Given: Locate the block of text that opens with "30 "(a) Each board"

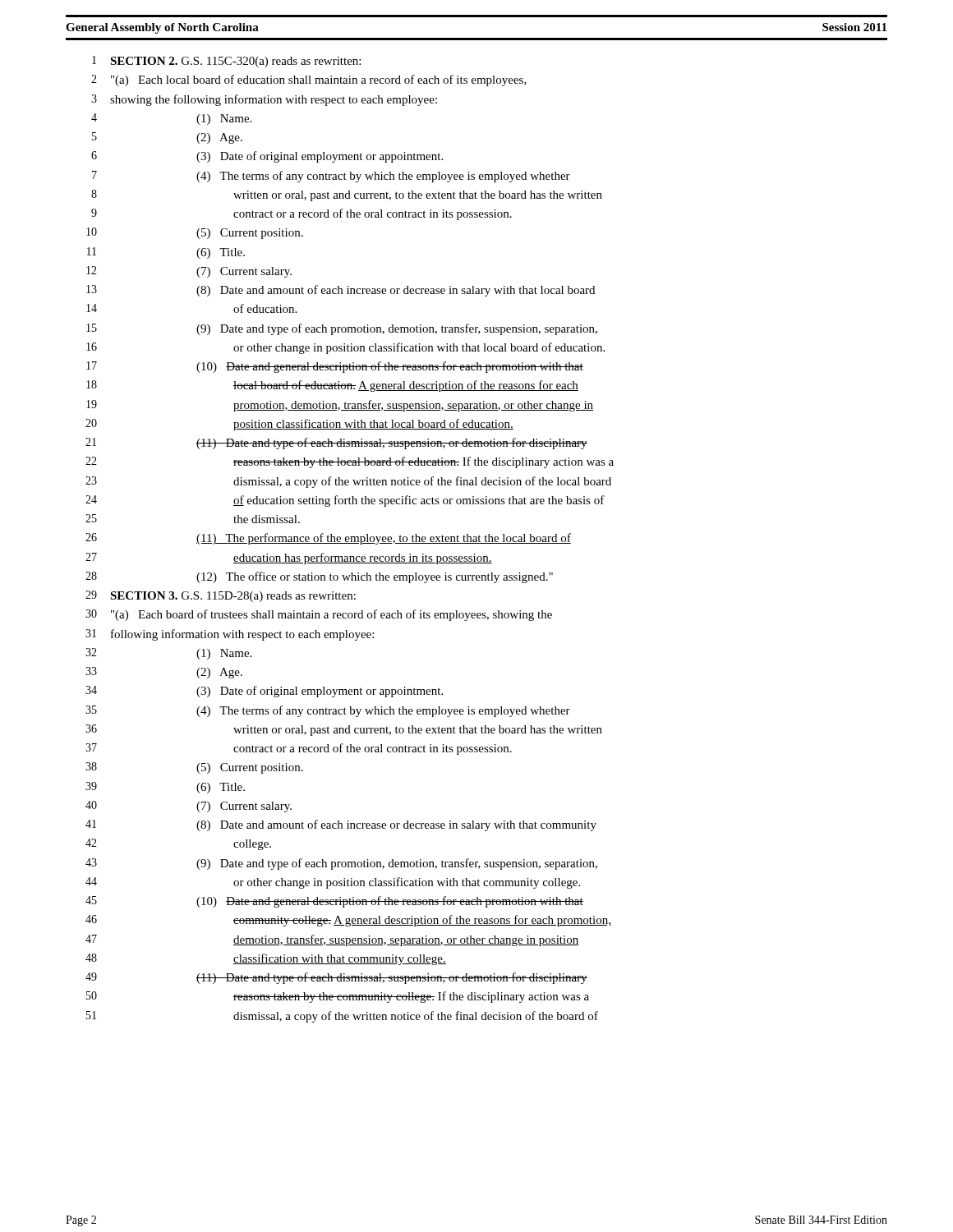Looking at the screenshot, I should (x=476, y=625).
